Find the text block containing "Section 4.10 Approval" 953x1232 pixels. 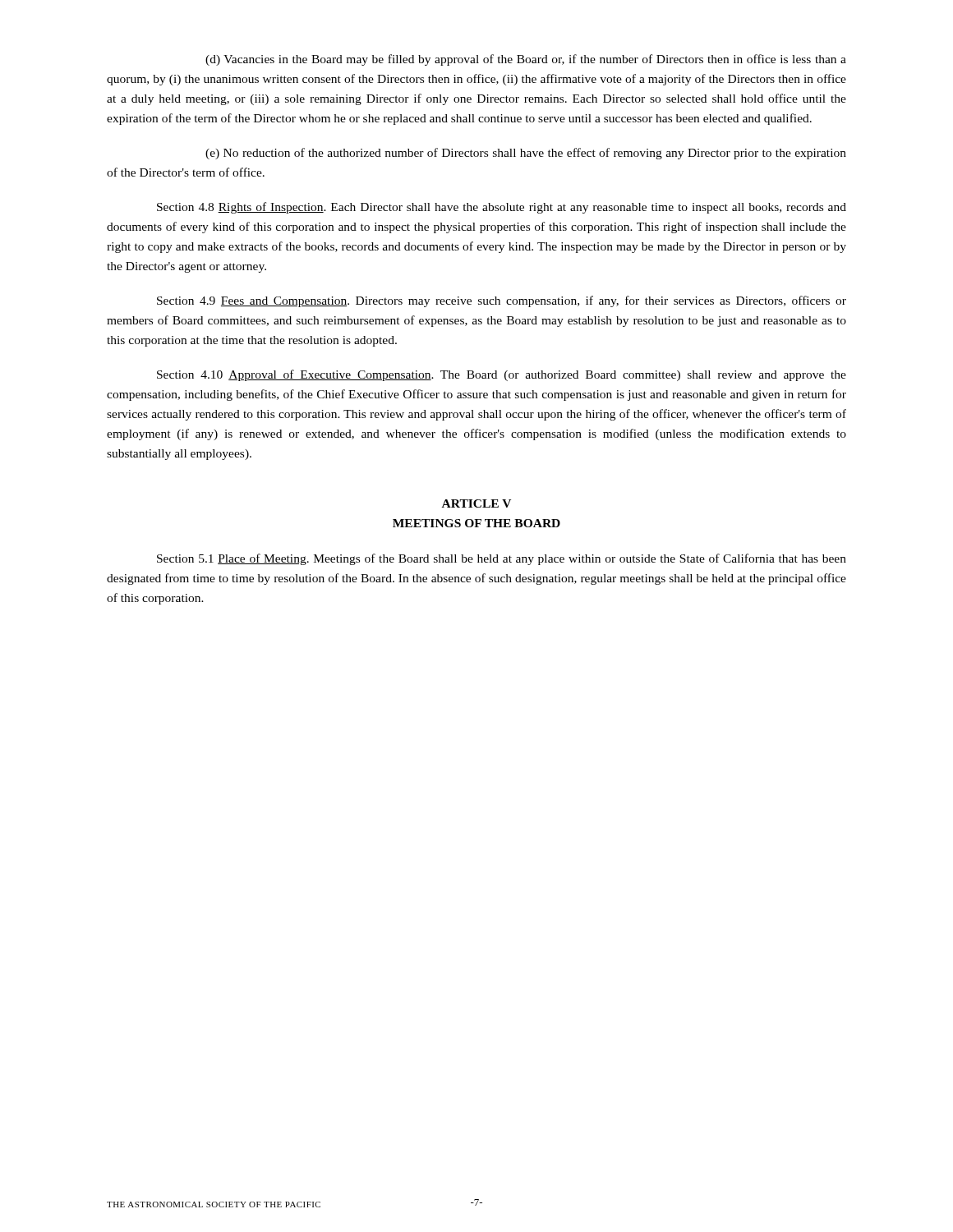point(476,414)
